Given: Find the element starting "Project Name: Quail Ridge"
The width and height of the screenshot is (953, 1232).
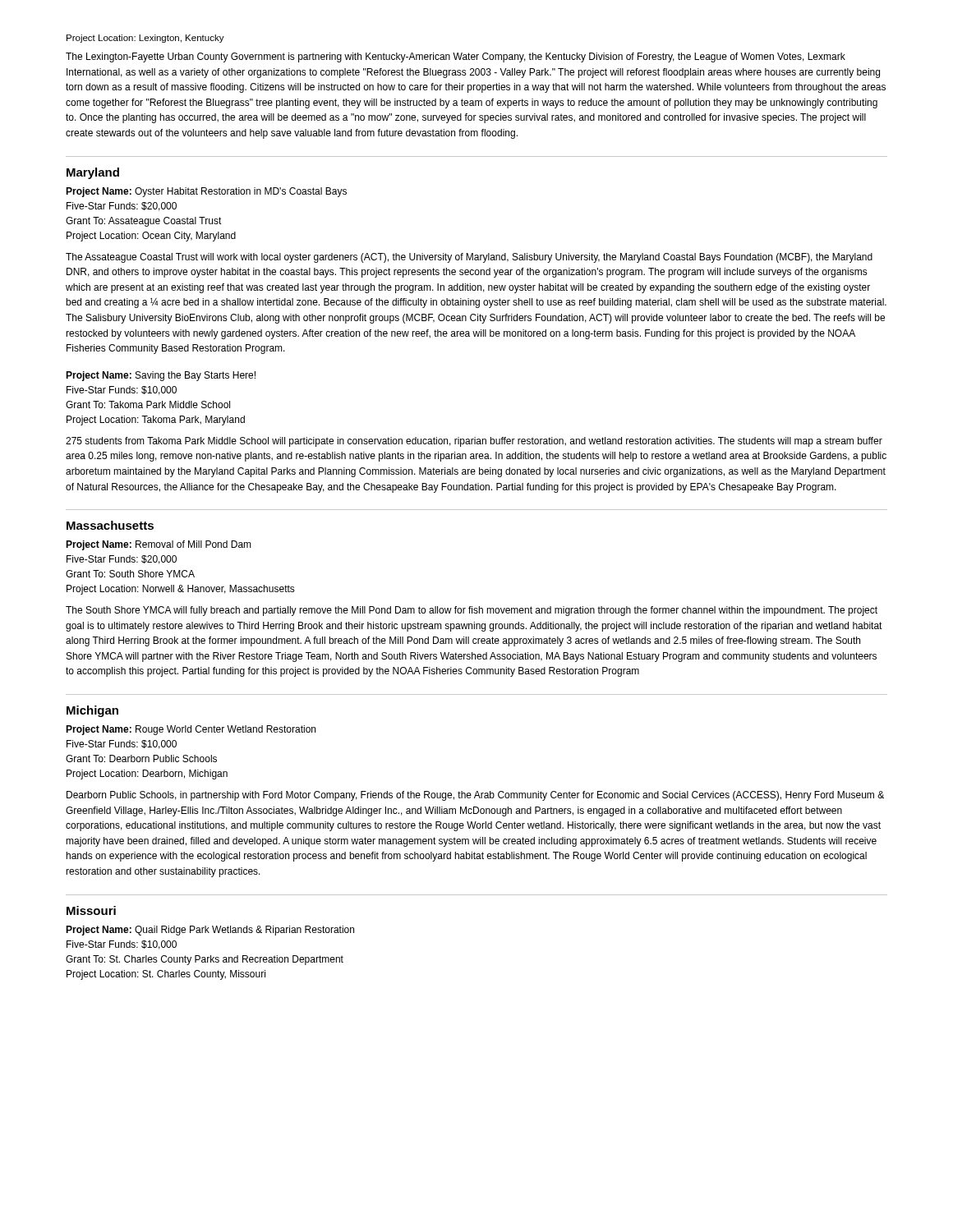Looking at the screenshot, I should [x=210, y=931].
